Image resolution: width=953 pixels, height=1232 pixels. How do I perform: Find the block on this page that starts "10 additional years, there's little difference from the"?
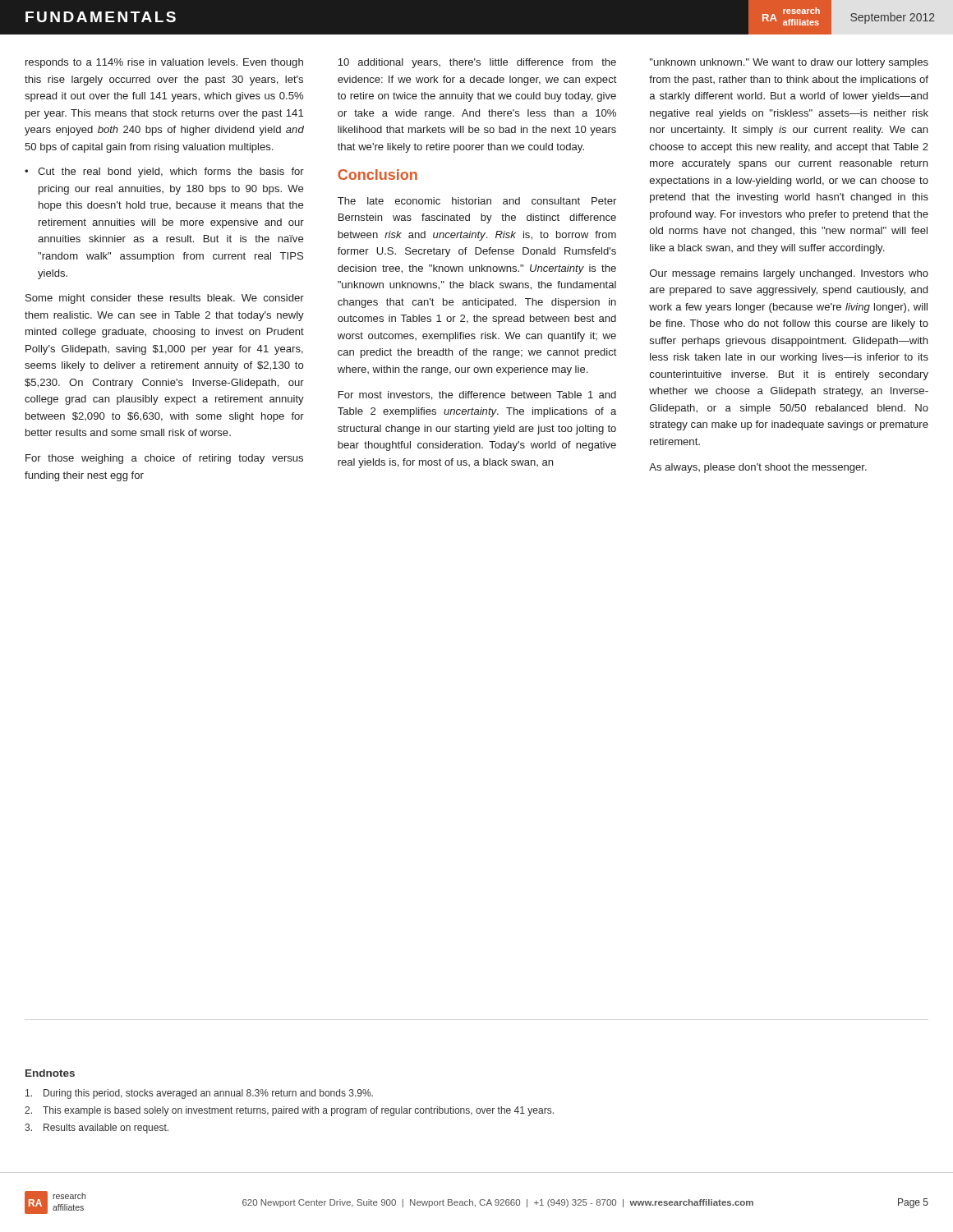[477, 105]
